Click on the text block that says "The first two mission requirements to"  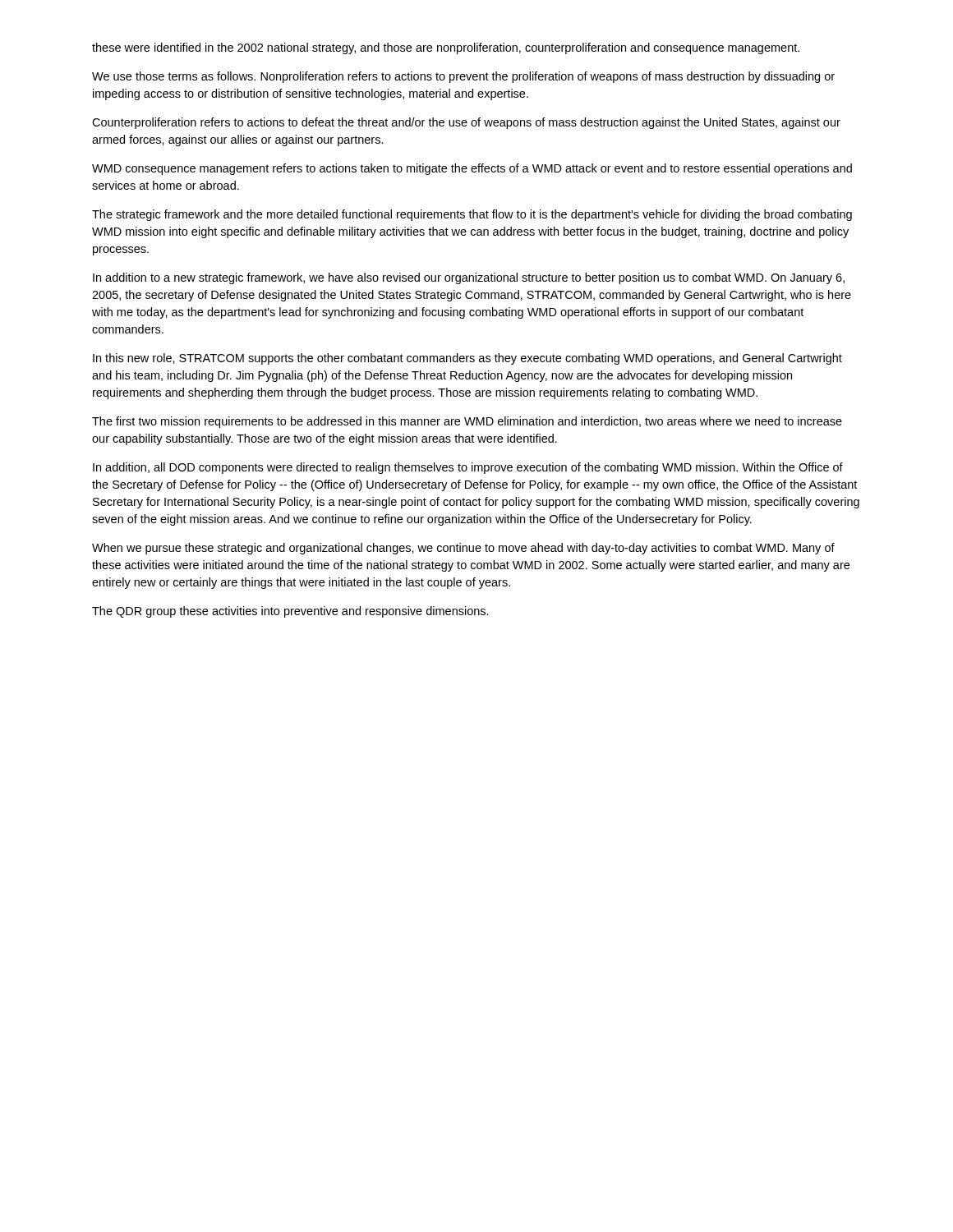click(x=467, y=430)
